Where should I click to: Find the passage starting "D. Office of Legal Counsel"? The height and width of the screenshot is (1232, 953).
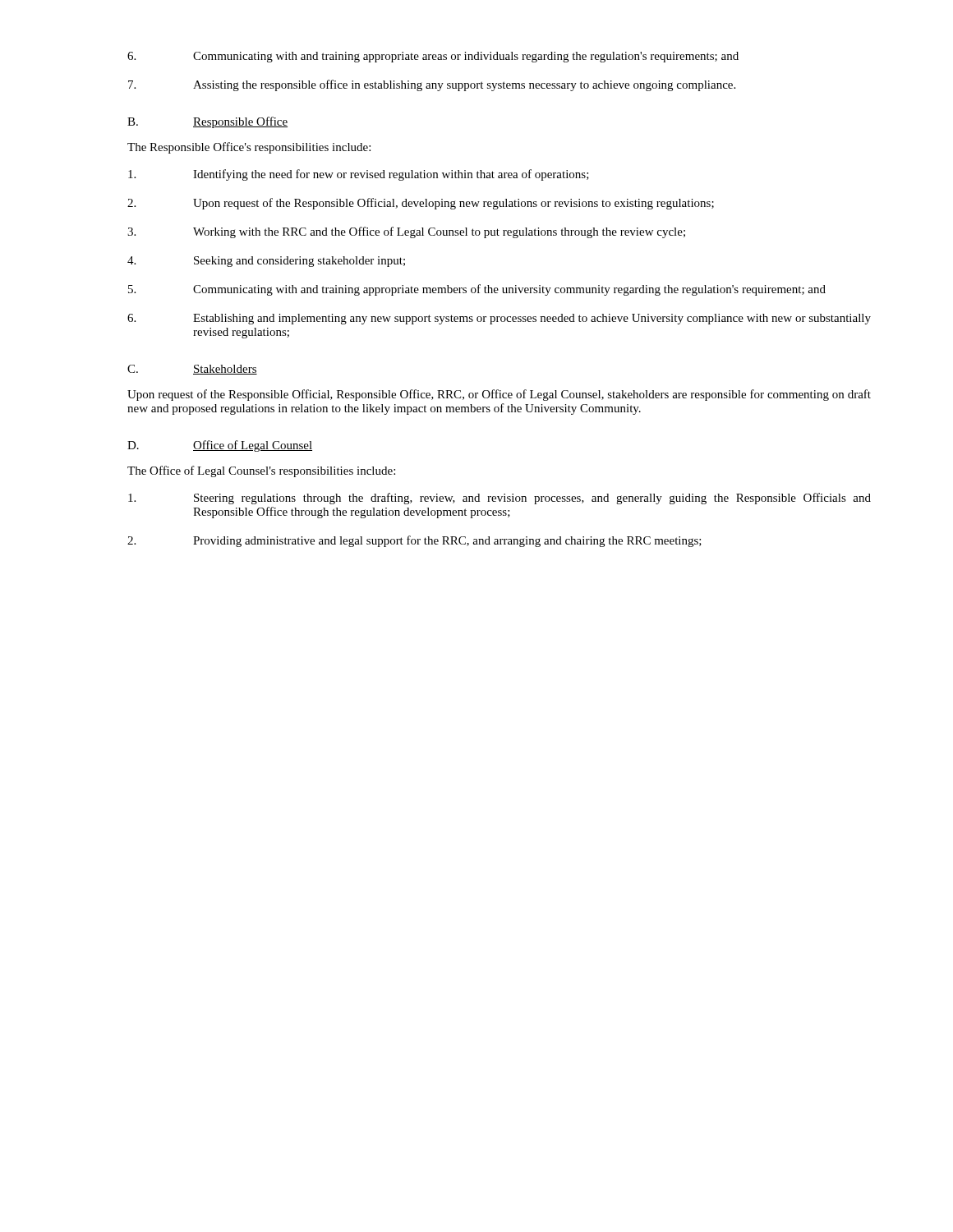tap(220, 446)
